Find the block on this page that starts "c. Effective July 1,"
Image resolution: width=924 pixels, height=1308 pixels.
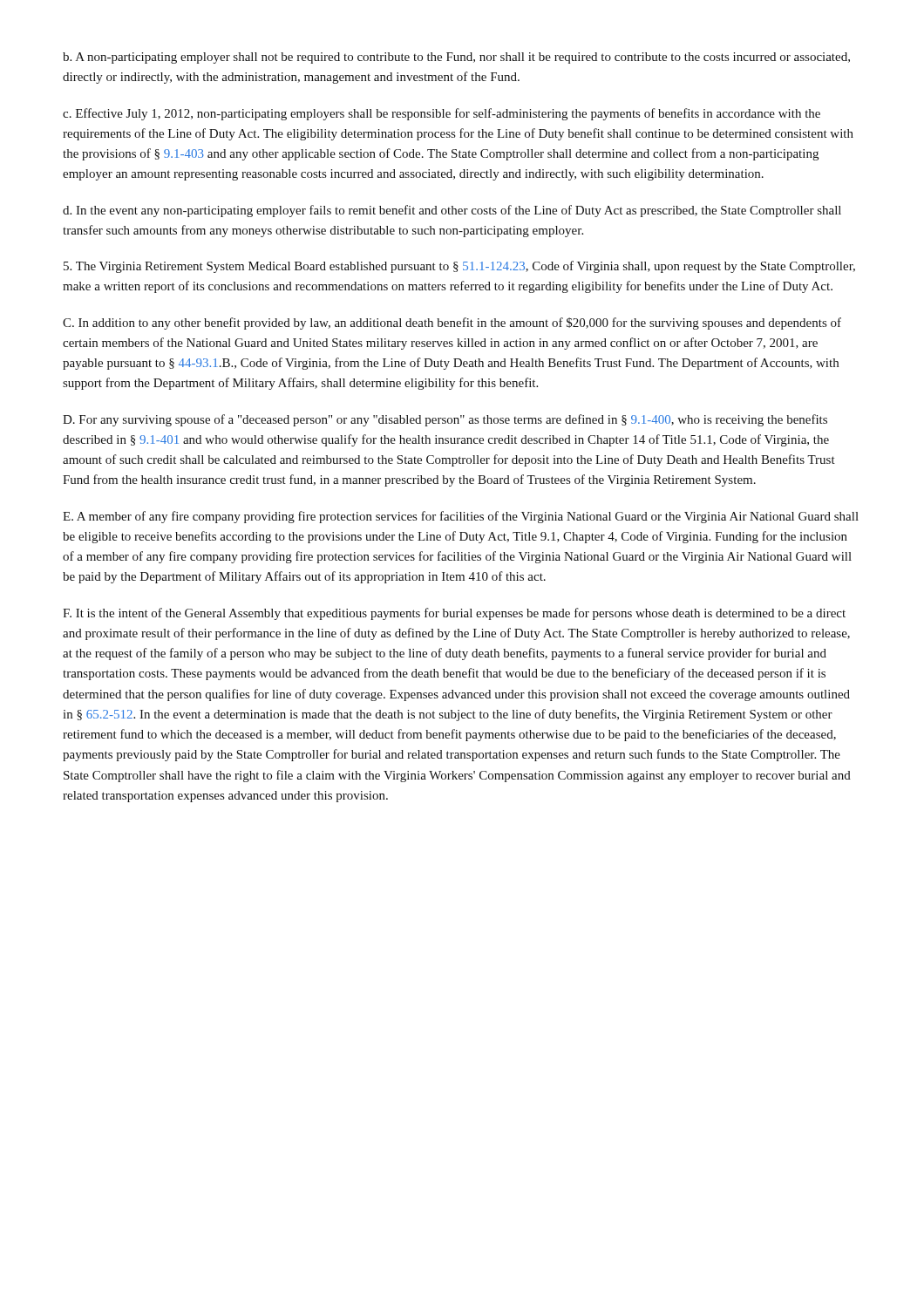458,143
